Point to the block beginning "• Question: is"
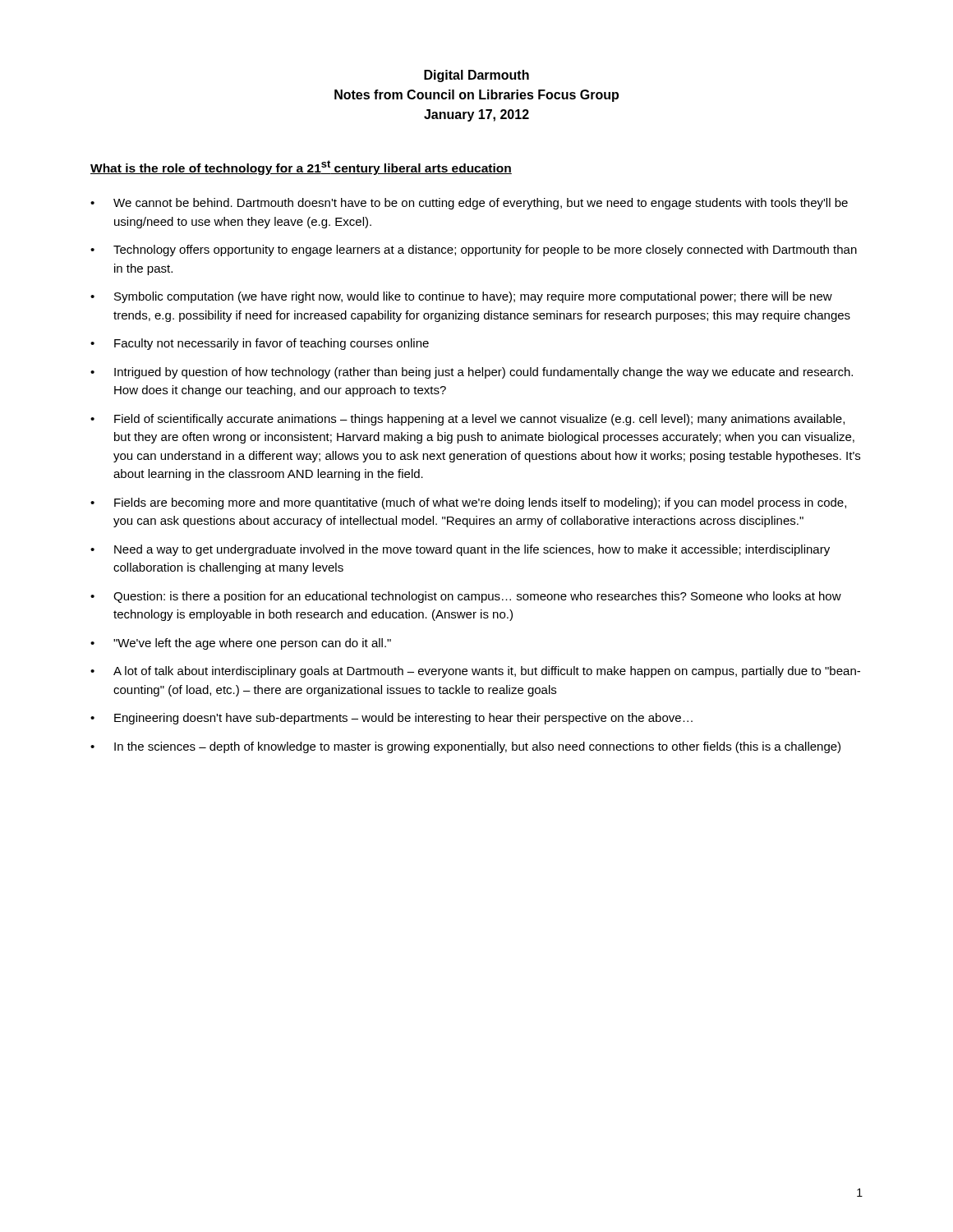 pyautogui.click(x=476, y=605)
